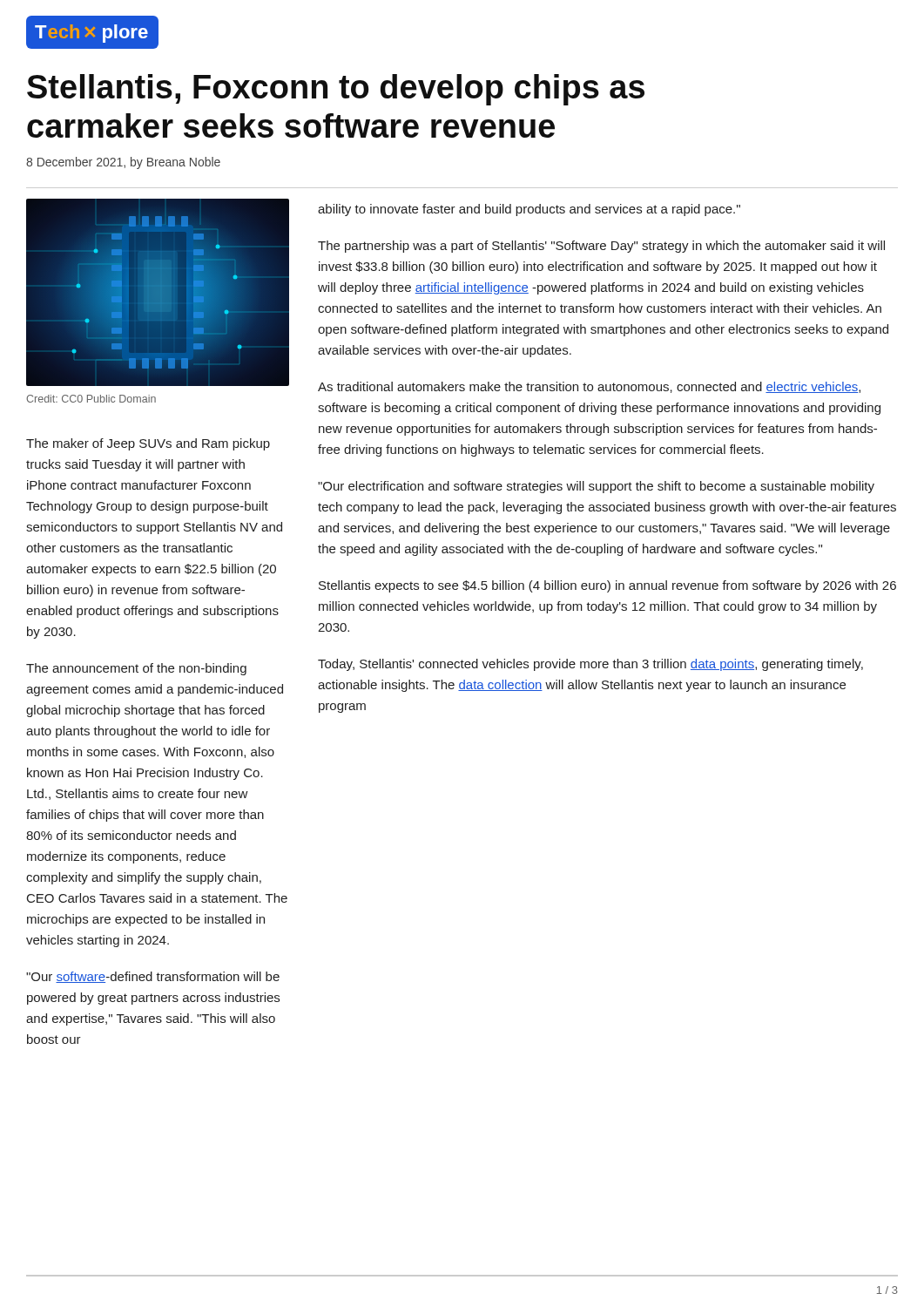
Task: Click on the region starting "Stellantis, Foxconn to develop chips ascarmaker seeks"
Action: tap(462, 118)
